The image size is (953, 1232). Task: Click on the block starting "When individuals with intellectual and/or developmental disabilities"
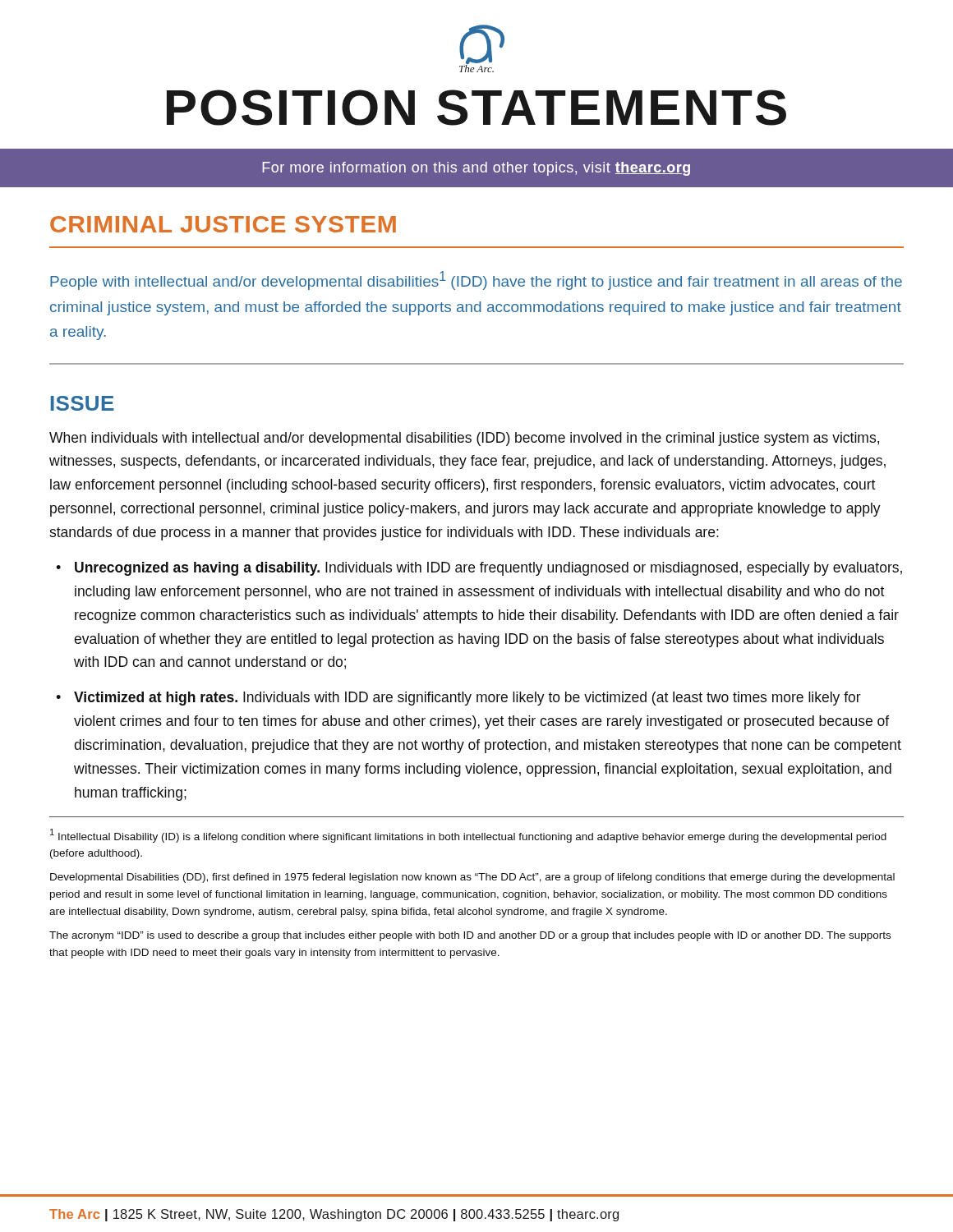[x=476, y=485]
